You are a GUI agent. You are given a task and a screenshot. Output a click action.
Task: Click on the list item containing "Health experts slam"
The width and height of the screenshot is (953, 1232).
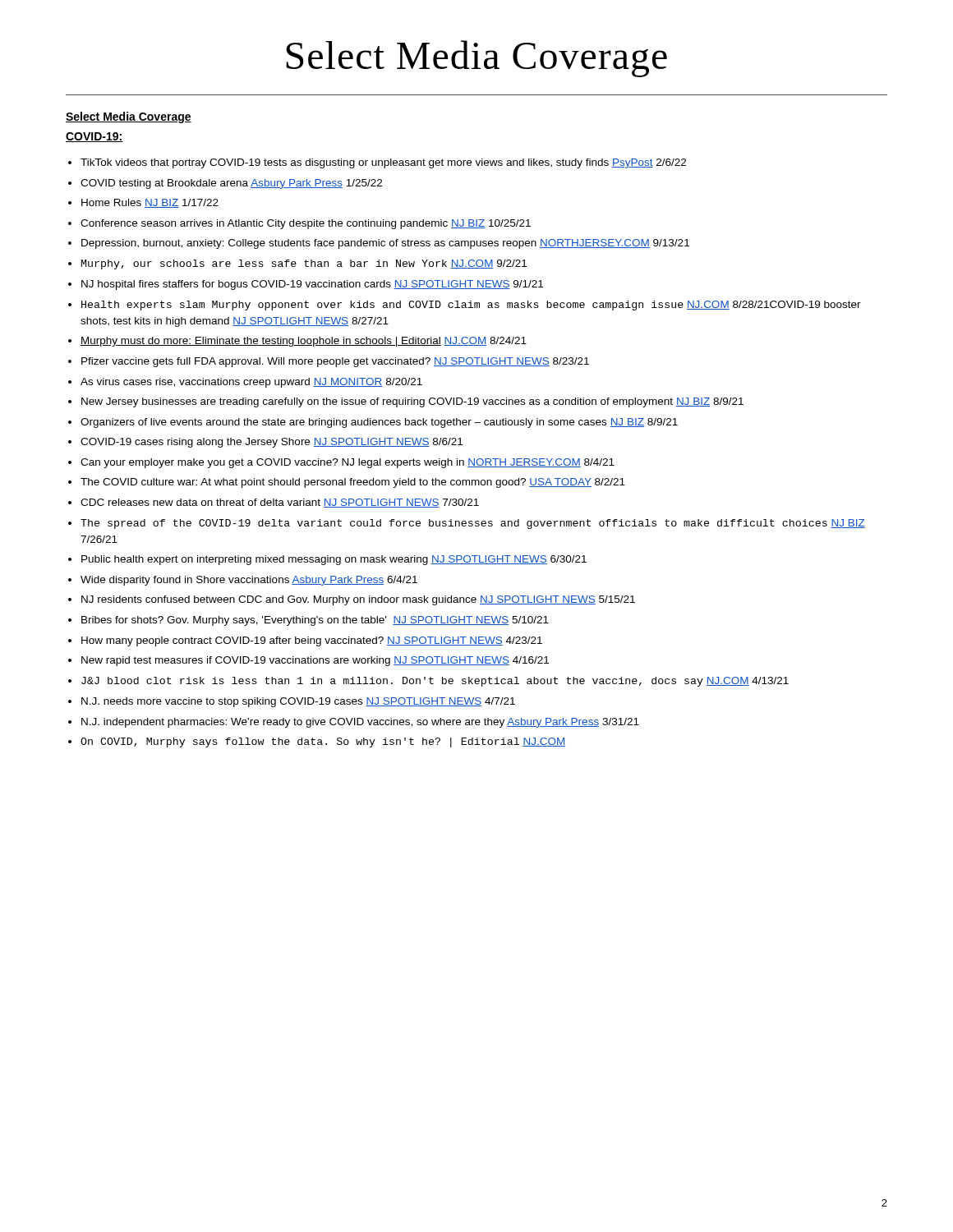point(484,313)
